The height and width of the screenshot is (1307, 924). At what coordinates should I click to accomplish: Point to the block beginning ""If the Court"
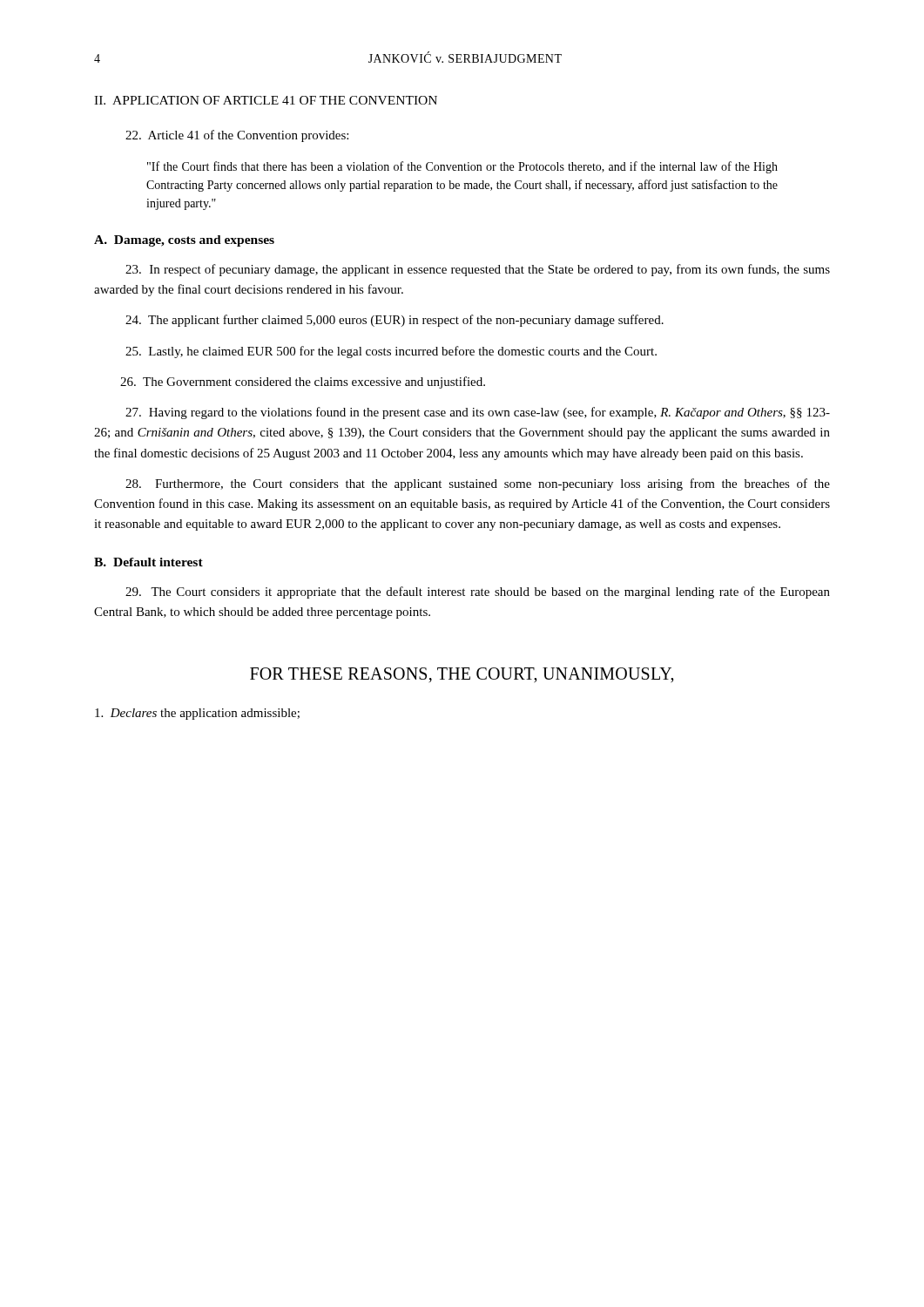click(462, 185)
